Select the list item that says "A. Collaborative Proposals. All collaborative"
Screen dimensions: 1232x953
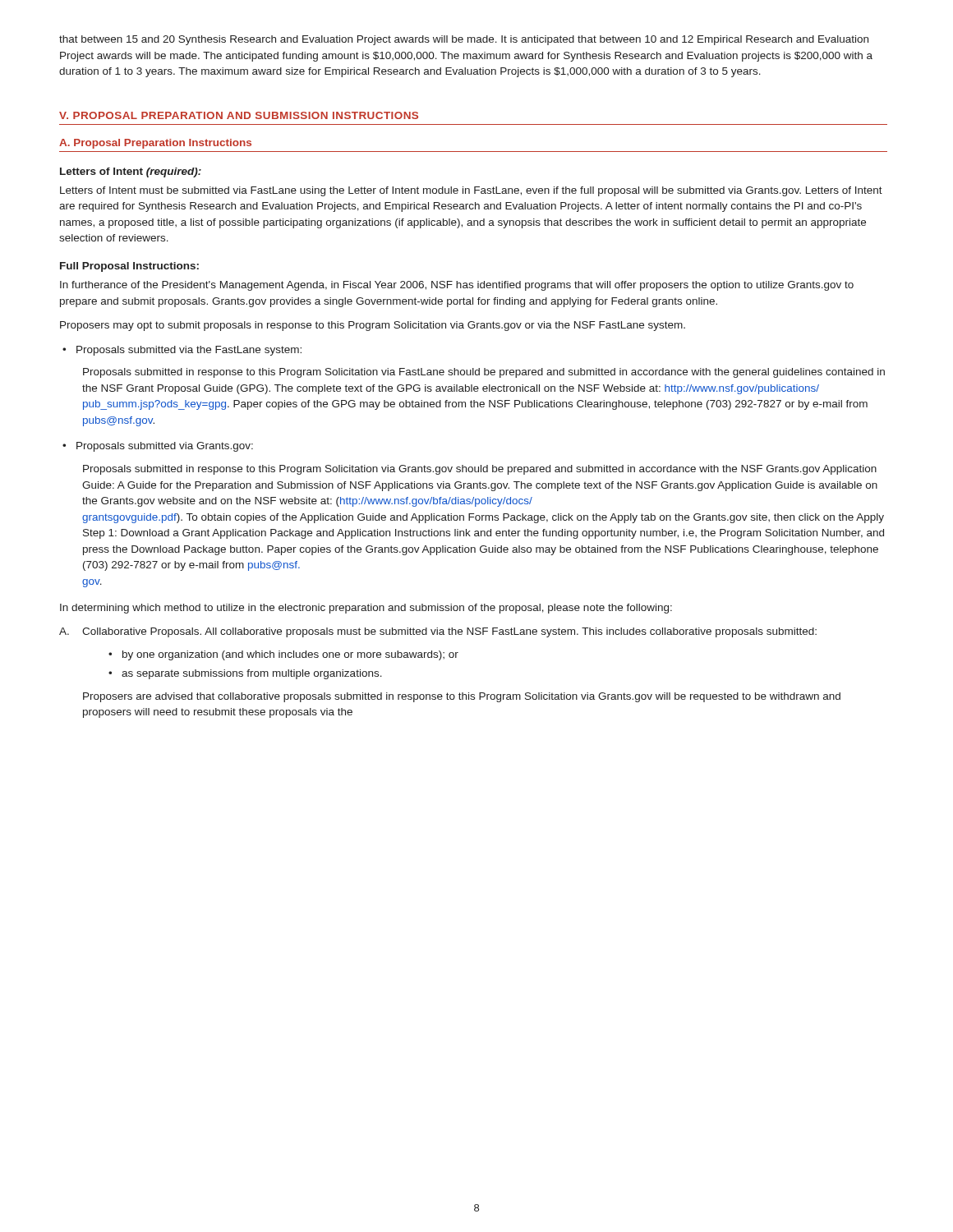(438, 632)
